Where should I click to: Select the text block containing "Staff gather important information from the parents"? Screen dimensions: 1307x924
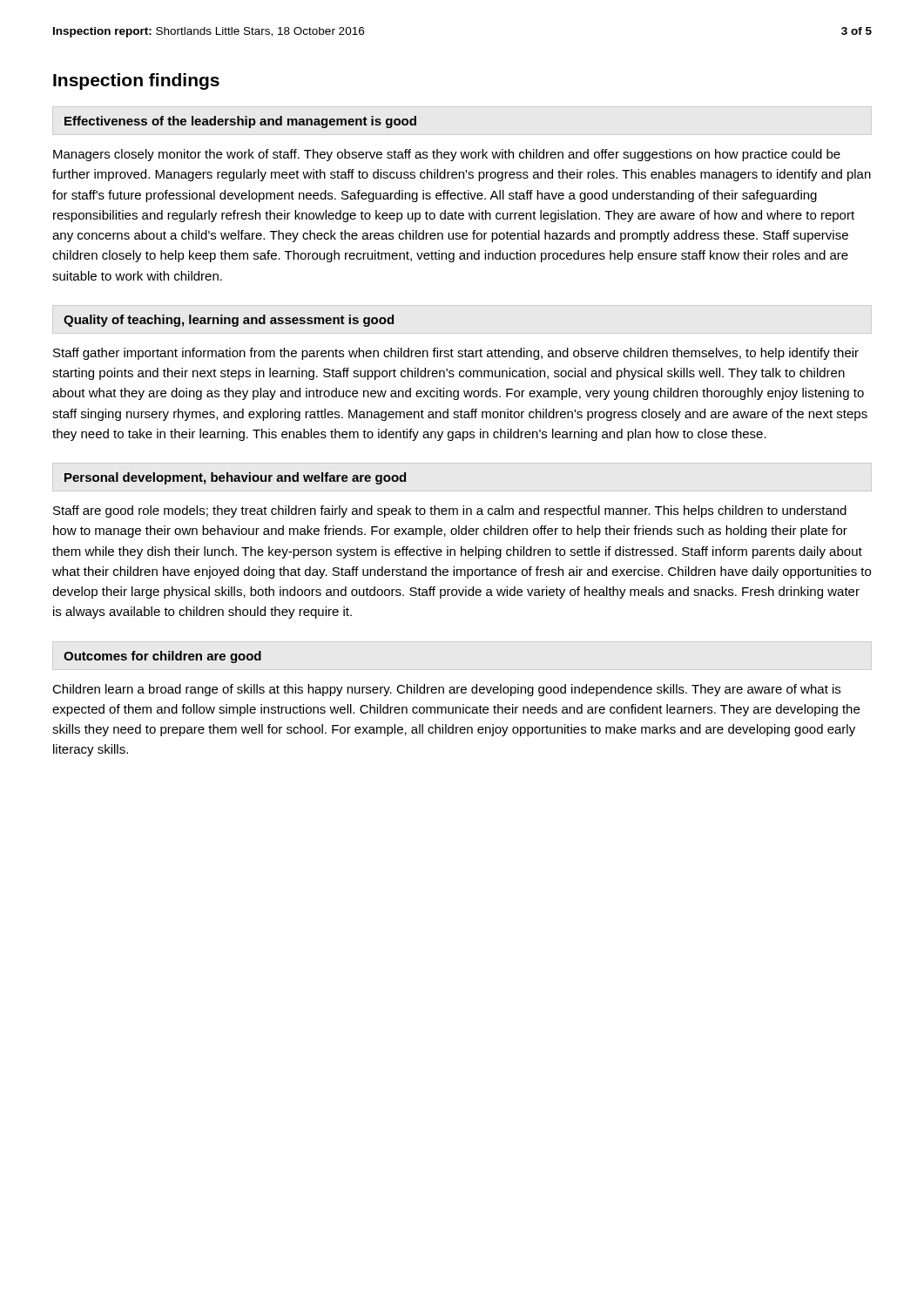click(x=460, y=393)
